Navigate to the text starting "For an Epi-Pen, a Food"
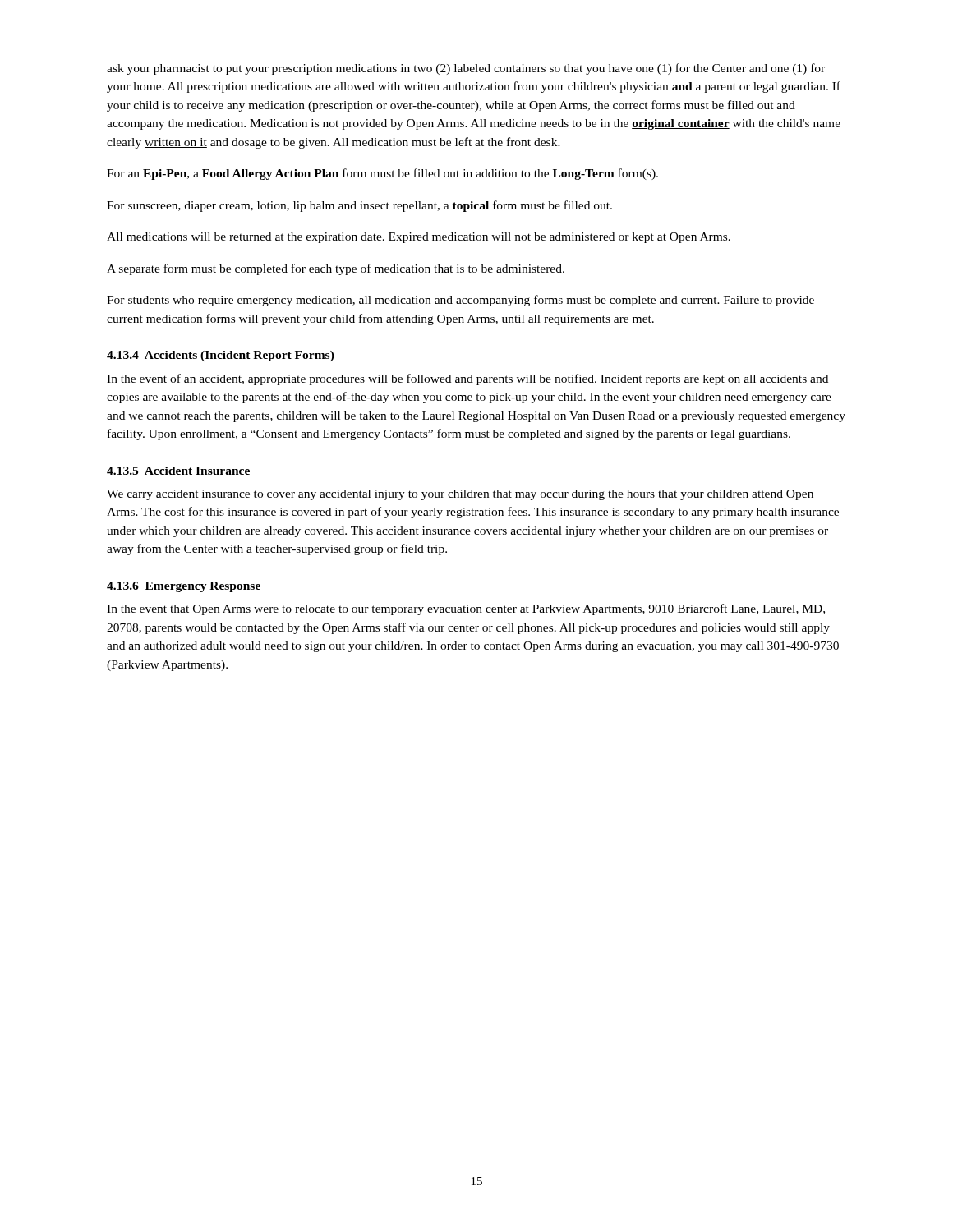Viewport: 953px width, 1232px height. [x=383, y=173]
